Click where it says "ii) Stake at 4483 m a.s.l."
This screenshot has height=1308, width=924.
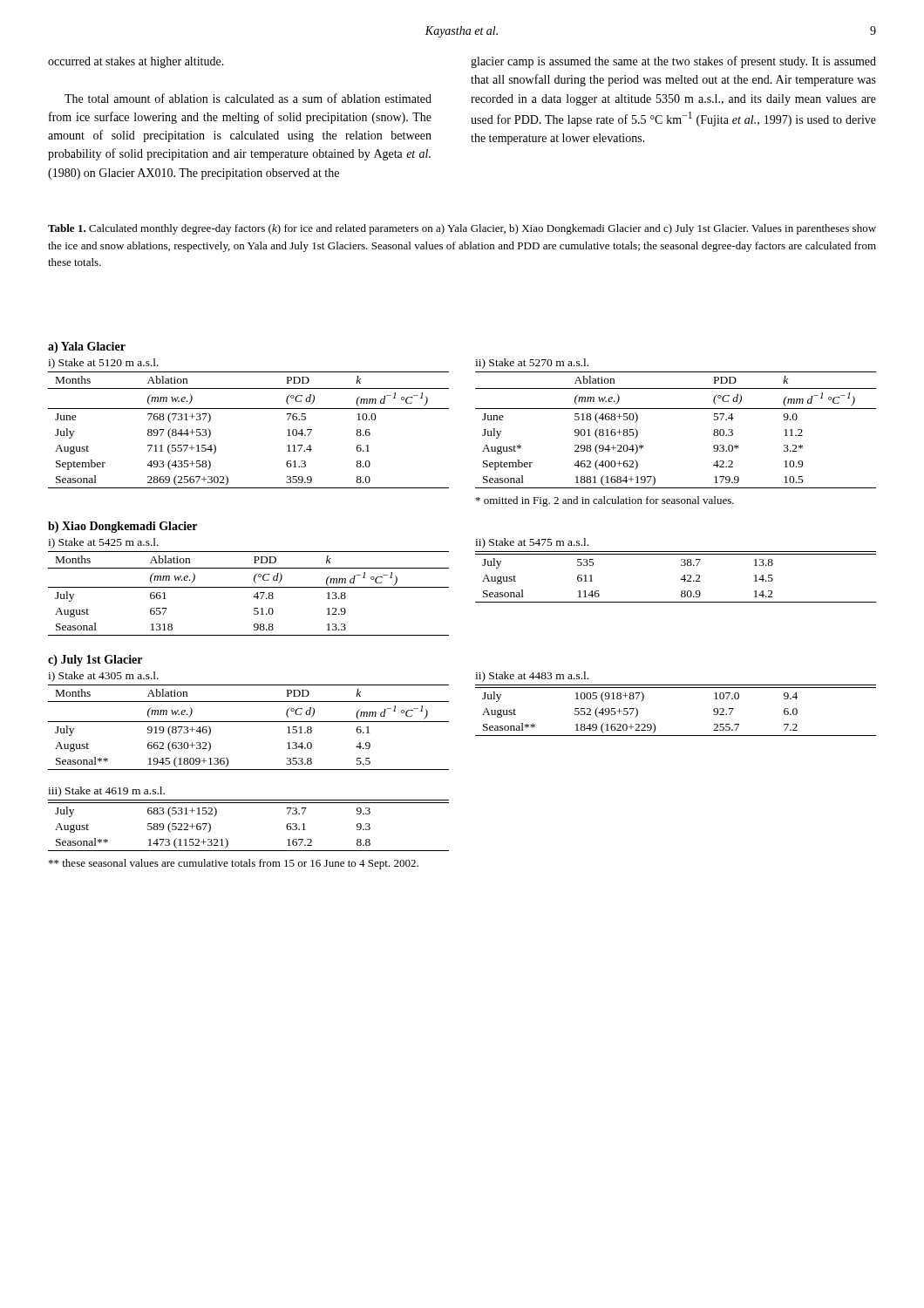coord(532,675)
